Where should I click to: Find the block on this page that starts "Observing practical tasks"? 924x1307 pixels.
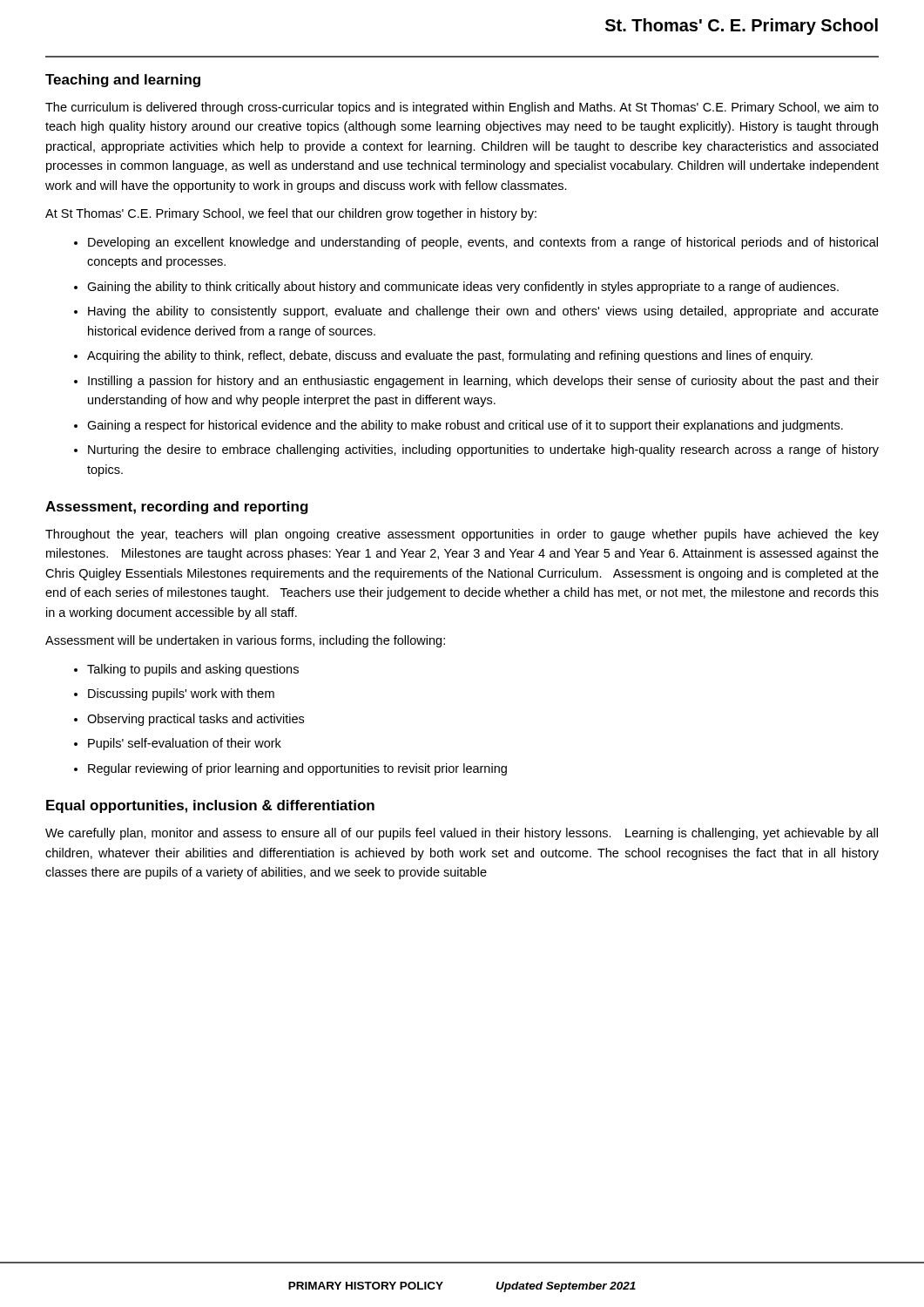click(196, 719)
